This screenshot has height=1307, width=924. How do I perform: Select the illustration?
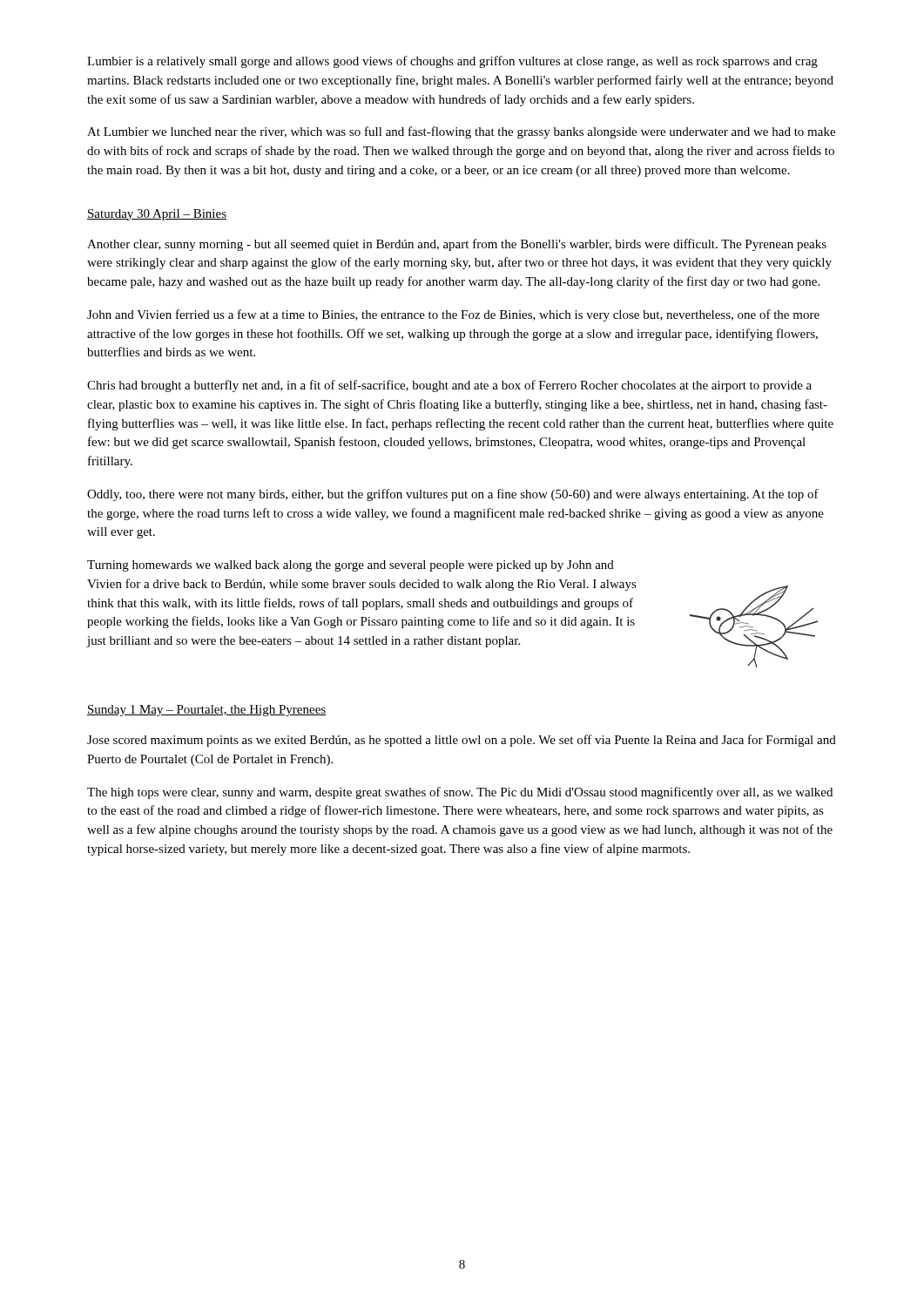pyautogui.click(x=750, y=621)
